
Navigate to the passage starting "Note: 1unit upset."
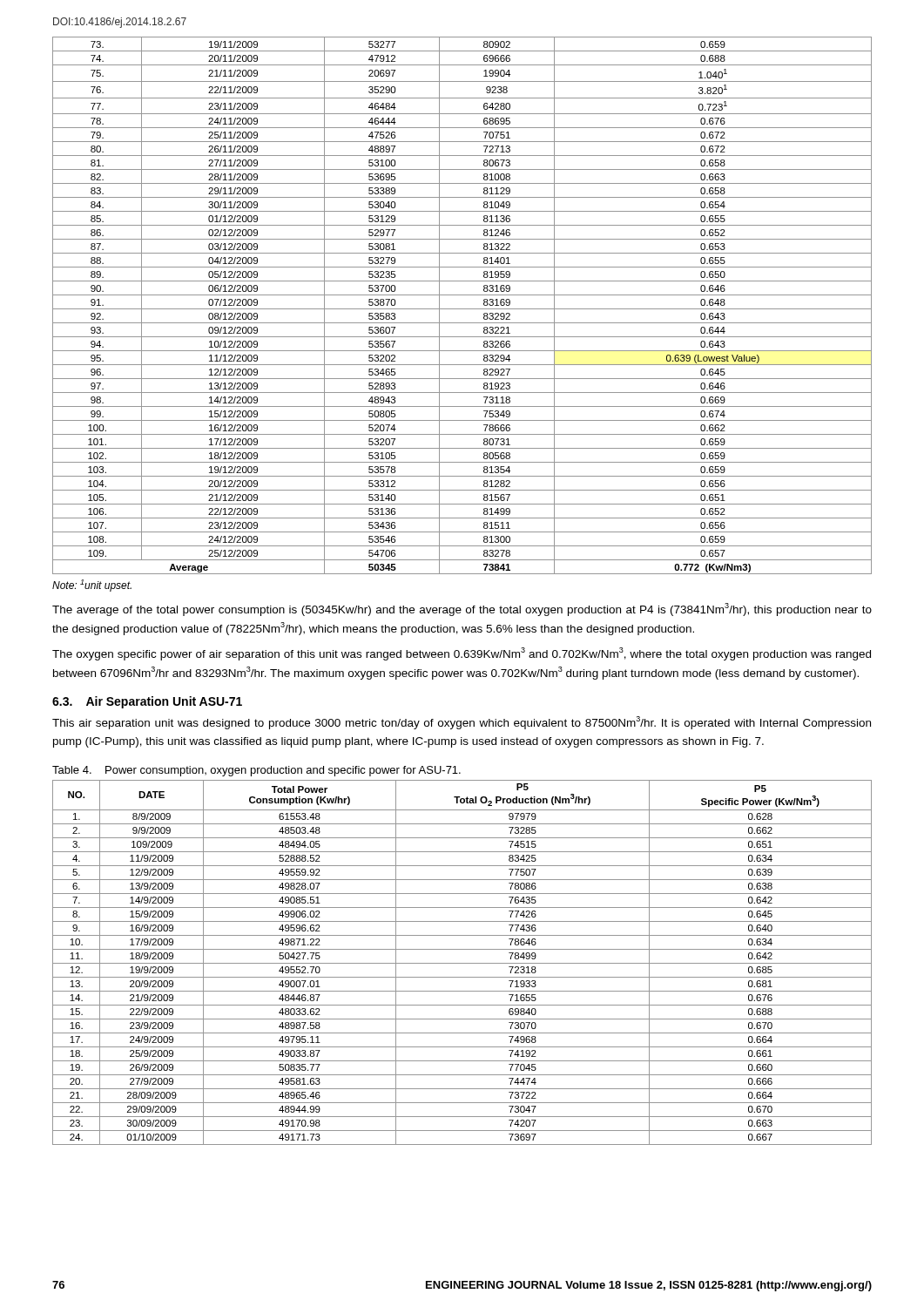[92, 585]
